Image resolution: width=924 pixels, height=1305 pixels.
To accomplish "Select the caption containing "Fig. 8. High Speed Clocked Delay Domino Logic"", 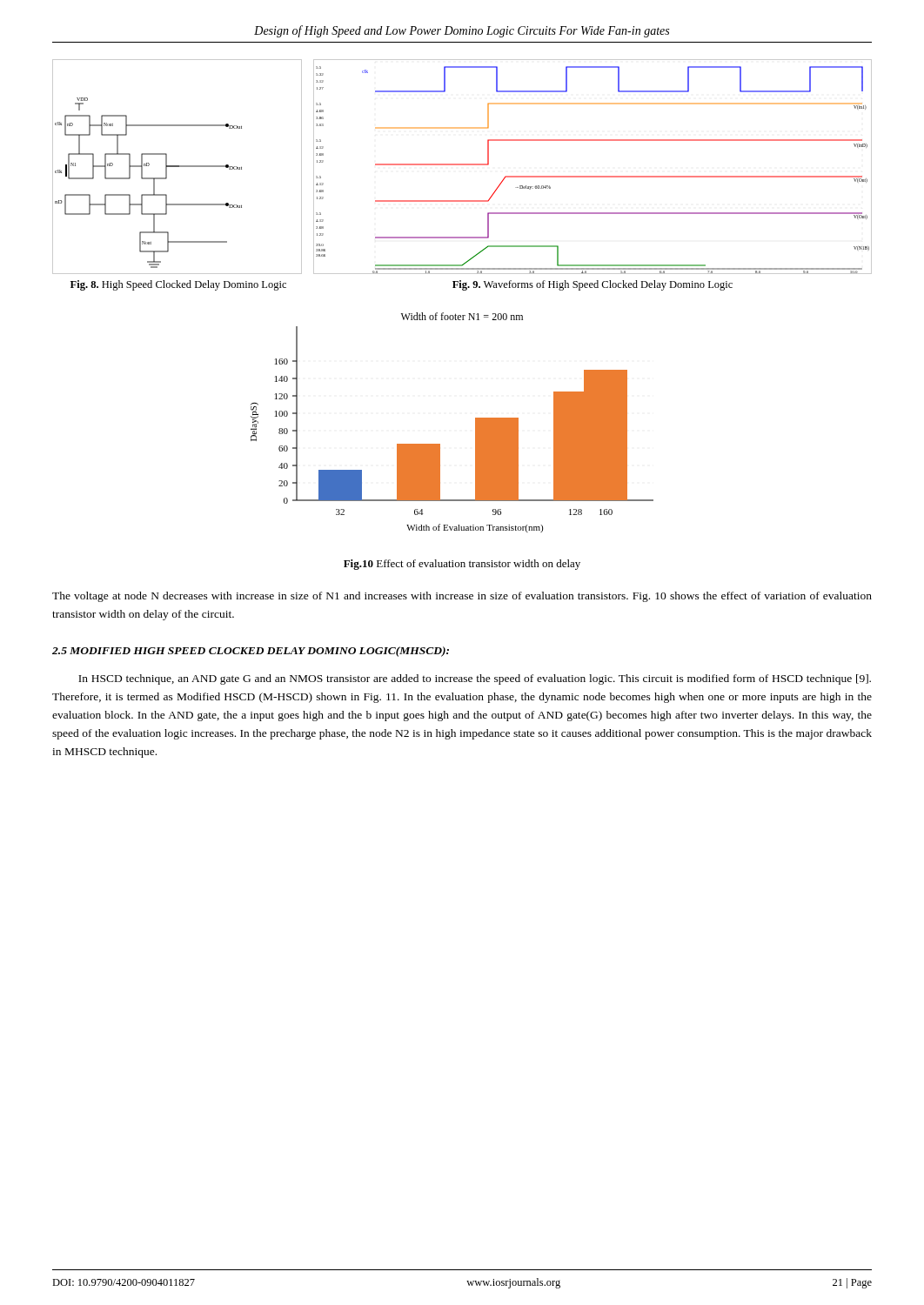I will tap(178, 284).
